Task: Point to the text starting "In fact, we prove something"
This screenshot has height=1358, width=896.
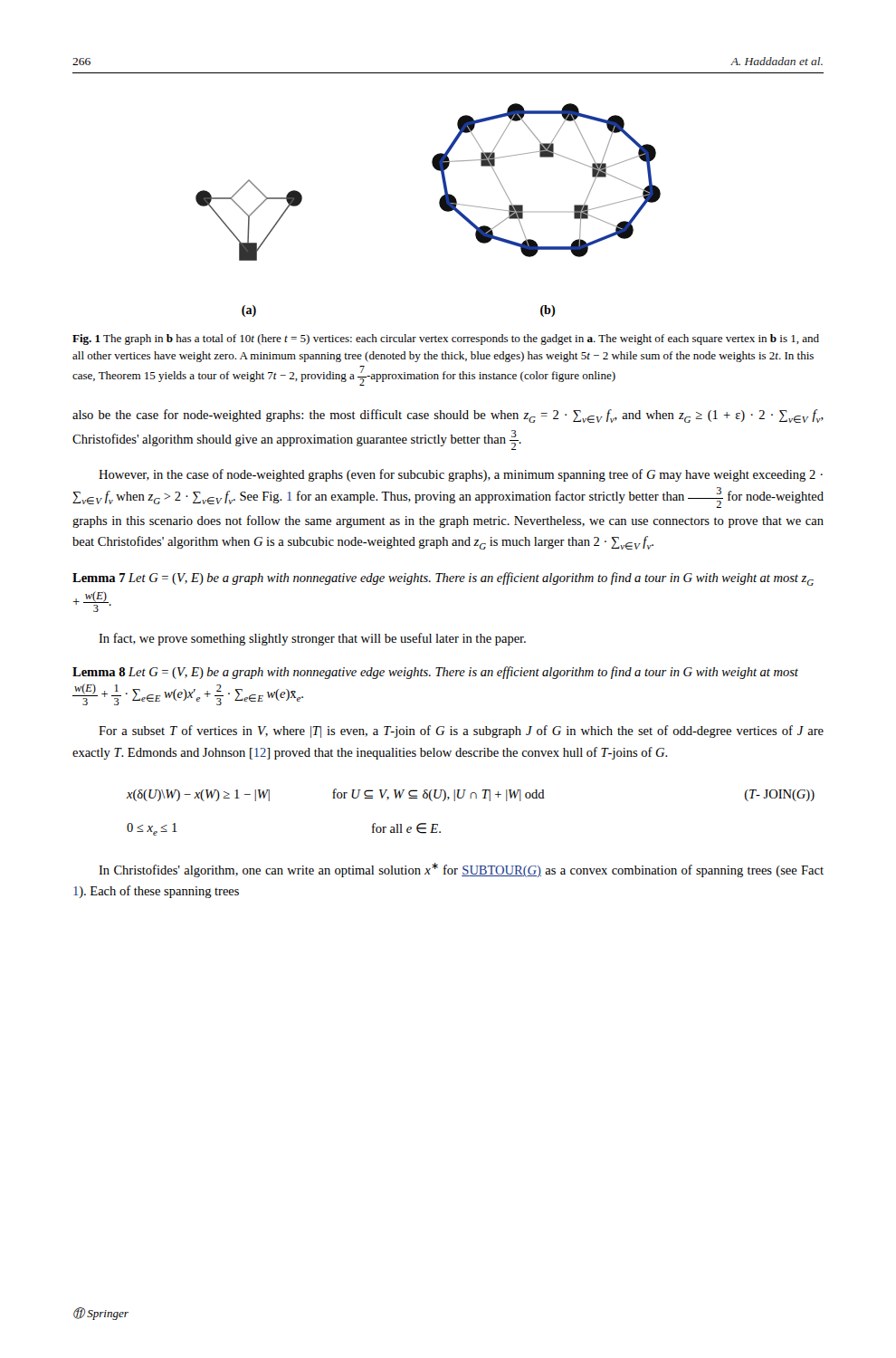Action: click(x=313, y=638)
